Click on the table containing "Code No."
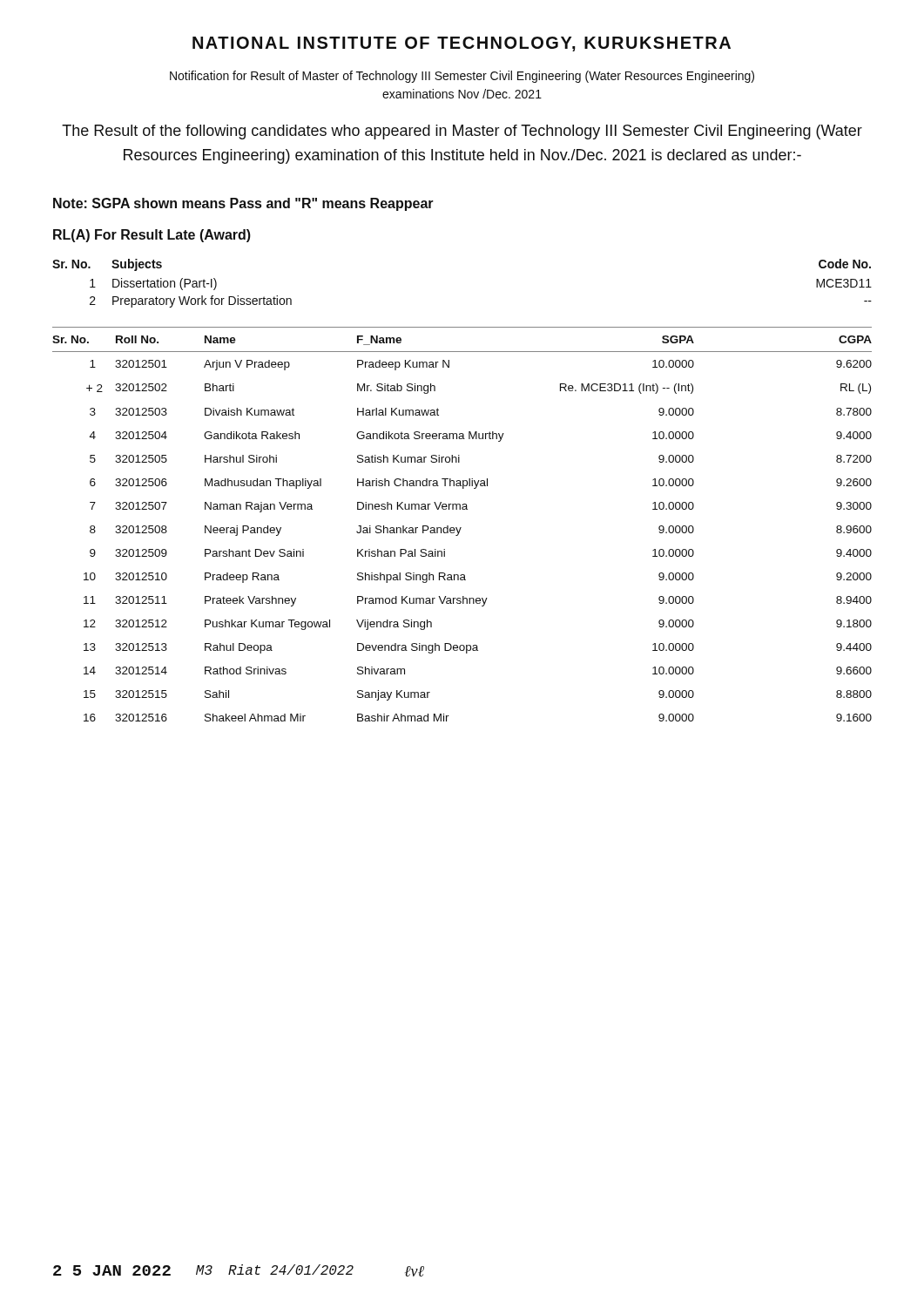 click(462, 281)
